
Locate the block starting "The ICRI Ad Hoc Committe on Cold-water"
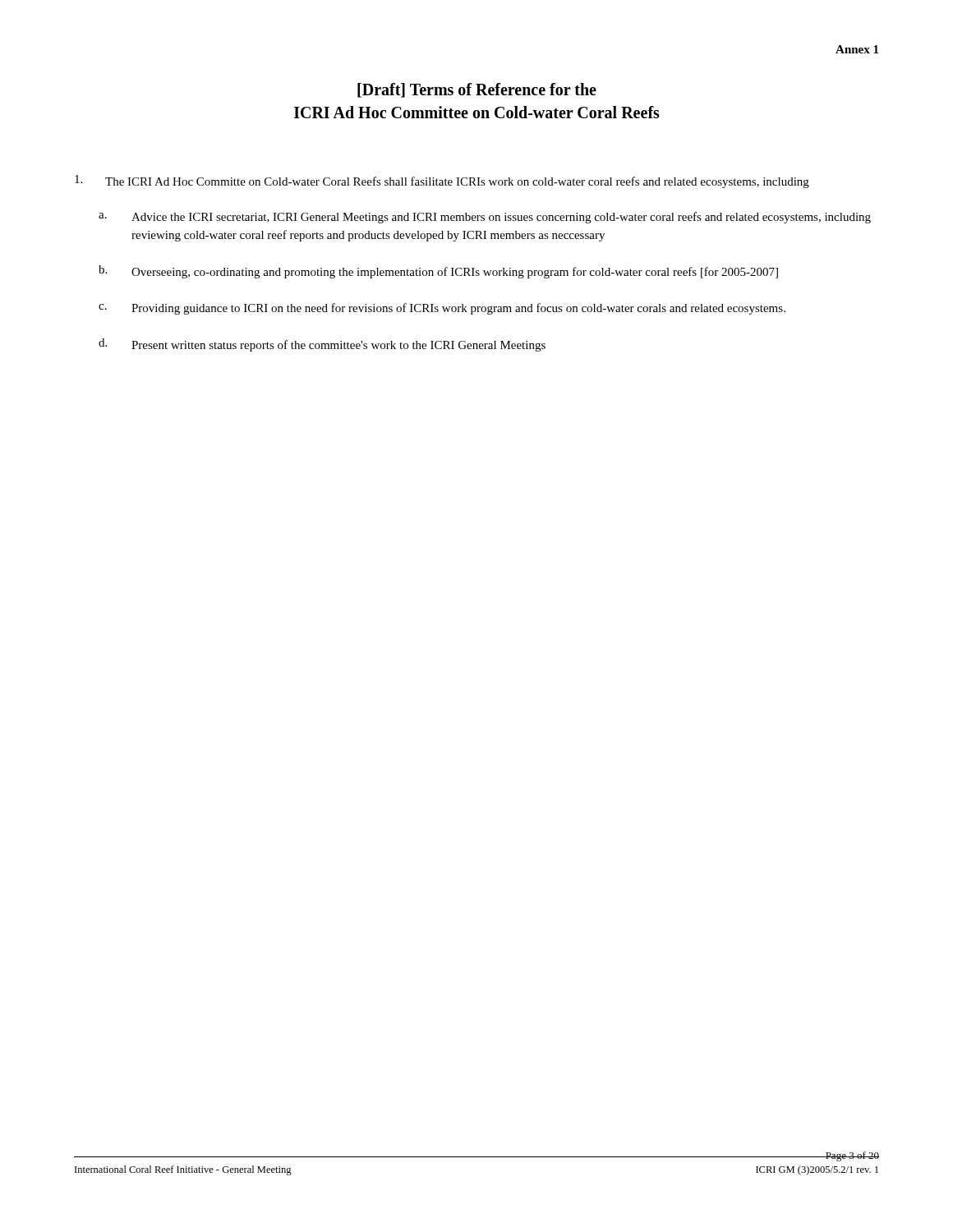(x=442, y=182)
